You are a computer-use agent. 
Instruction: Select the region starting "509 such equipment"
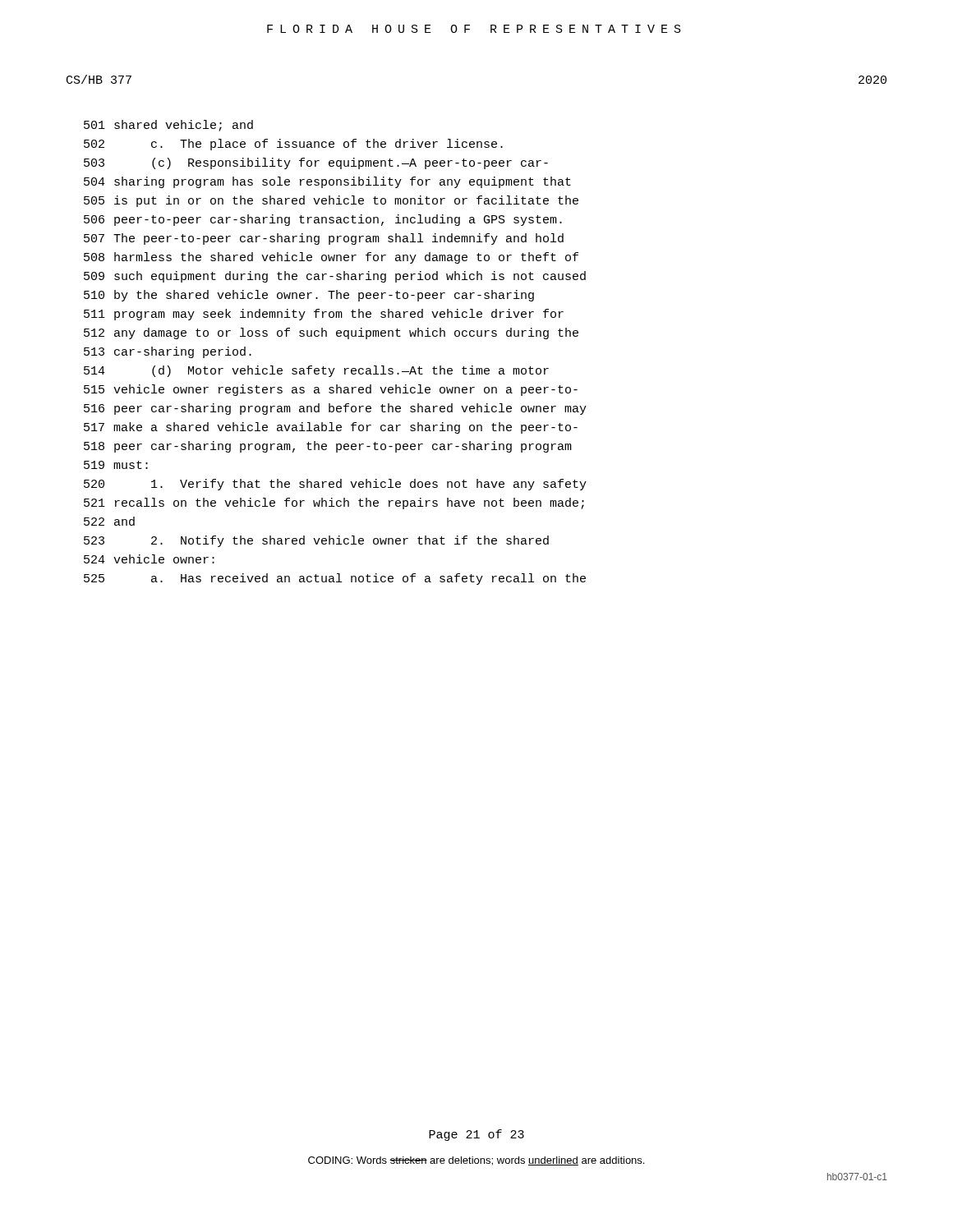(x=326, y=277)
